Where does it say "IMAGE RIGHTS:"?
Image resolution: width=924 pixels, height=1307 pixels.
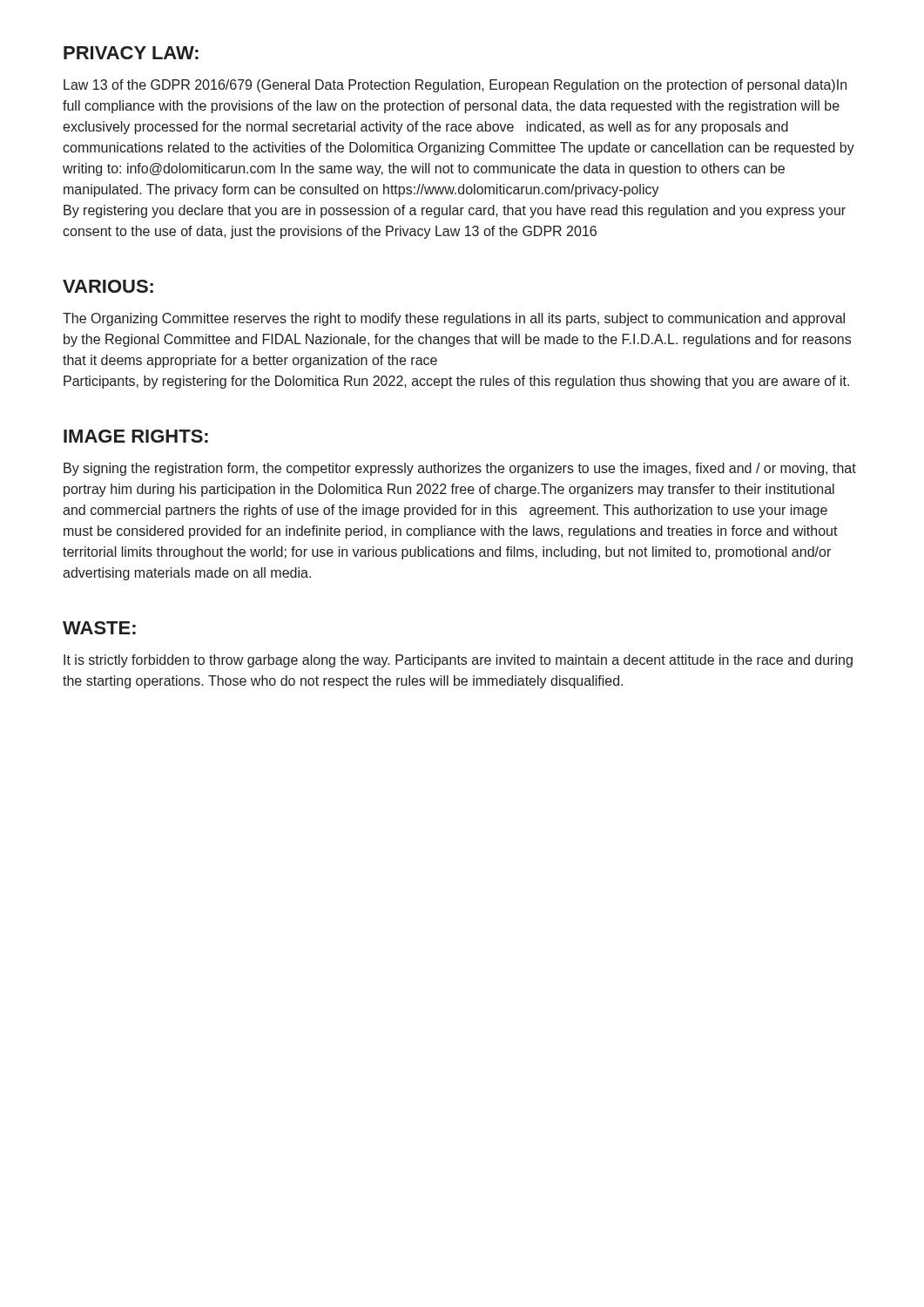pyautogui.click(x=136, y=436)
